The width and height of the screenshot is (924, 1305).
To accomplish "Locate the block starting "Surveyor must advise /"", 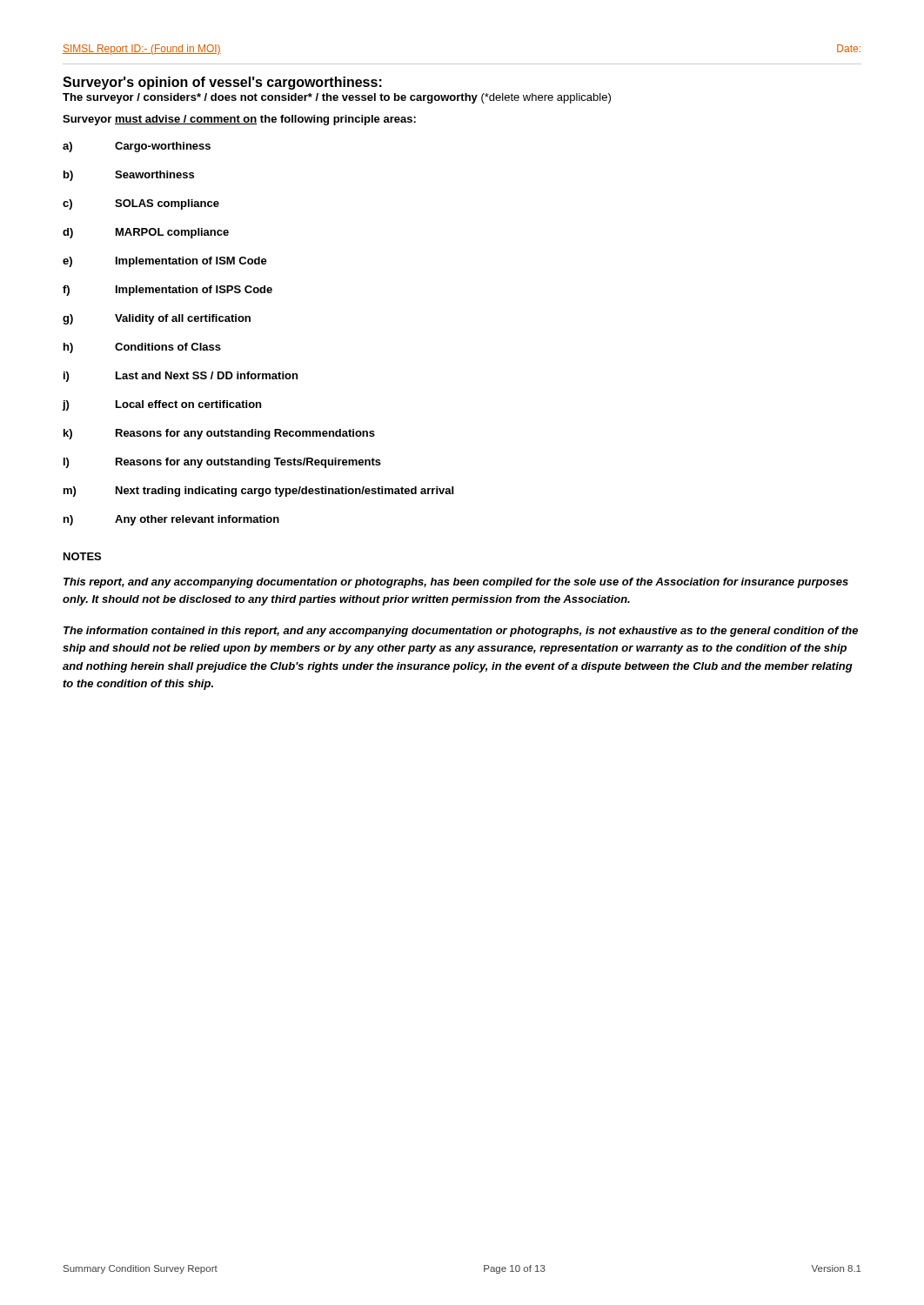I will pos(240,119).
